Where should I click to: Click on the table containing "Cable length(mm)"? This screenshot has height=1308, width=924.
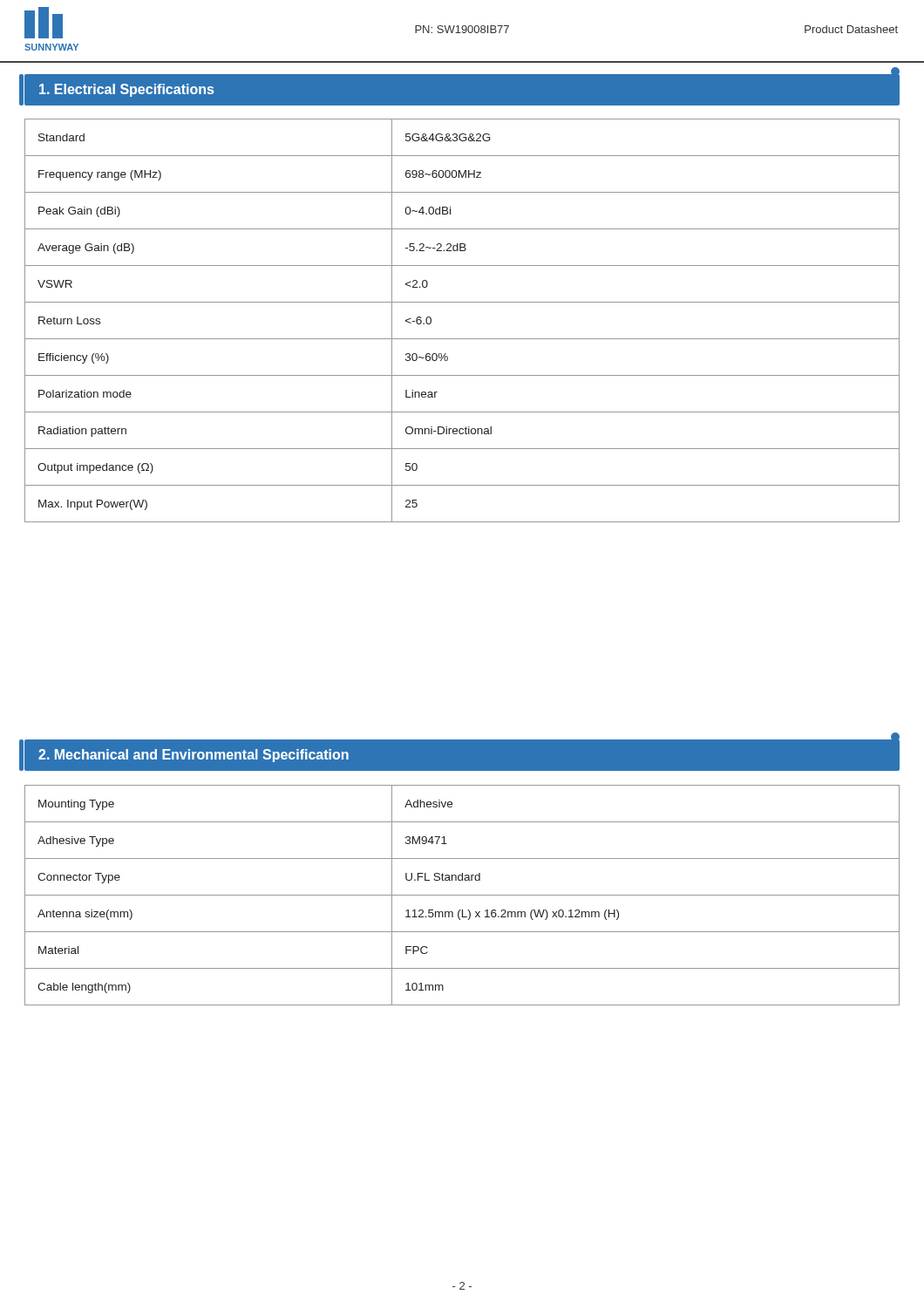point(462,895)
